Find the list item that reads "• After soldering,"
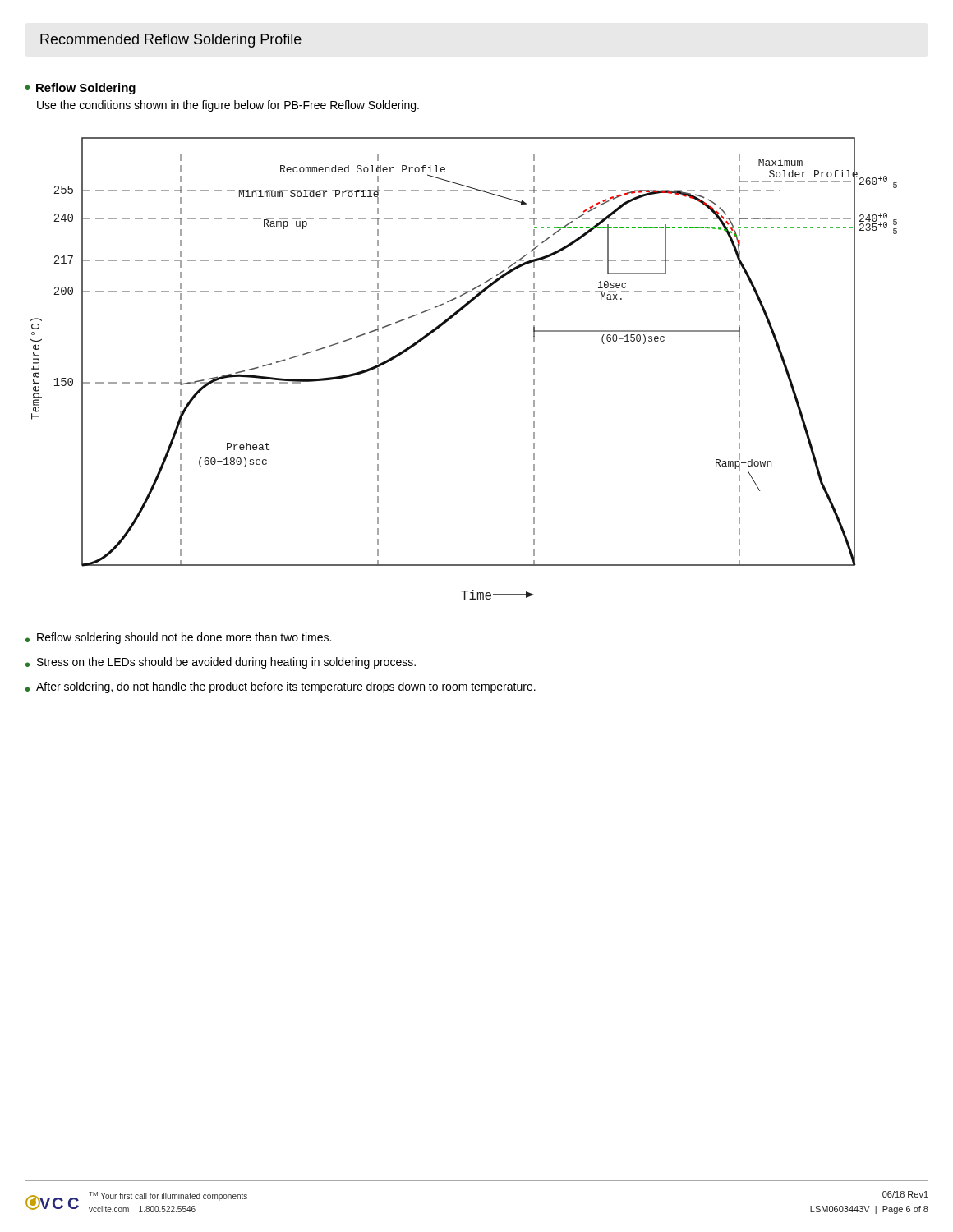This screenshot has height=1232, width=953. click(x=280, y=689)
